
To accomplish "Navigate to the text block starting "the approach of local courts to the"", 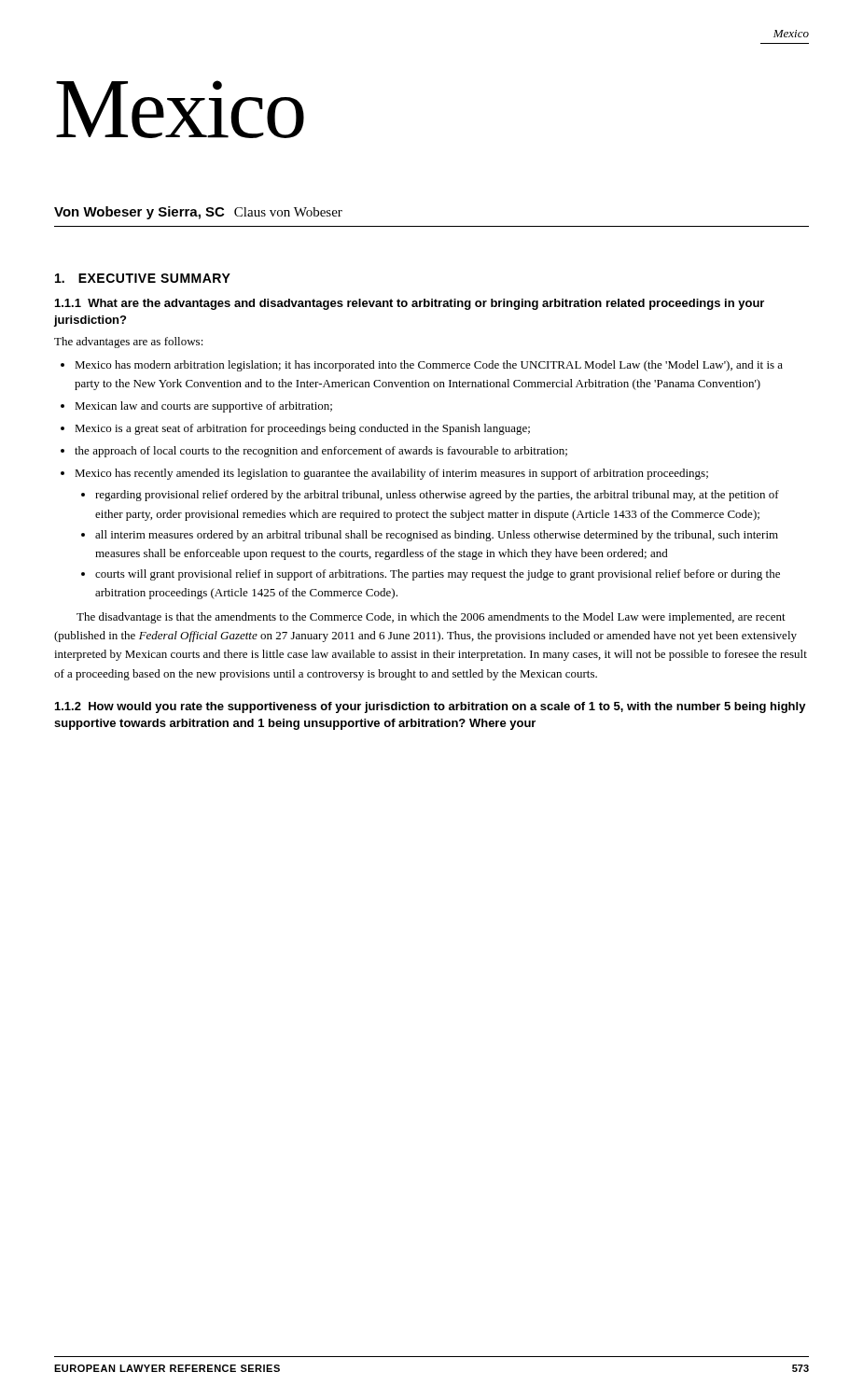I will [432, 451].
